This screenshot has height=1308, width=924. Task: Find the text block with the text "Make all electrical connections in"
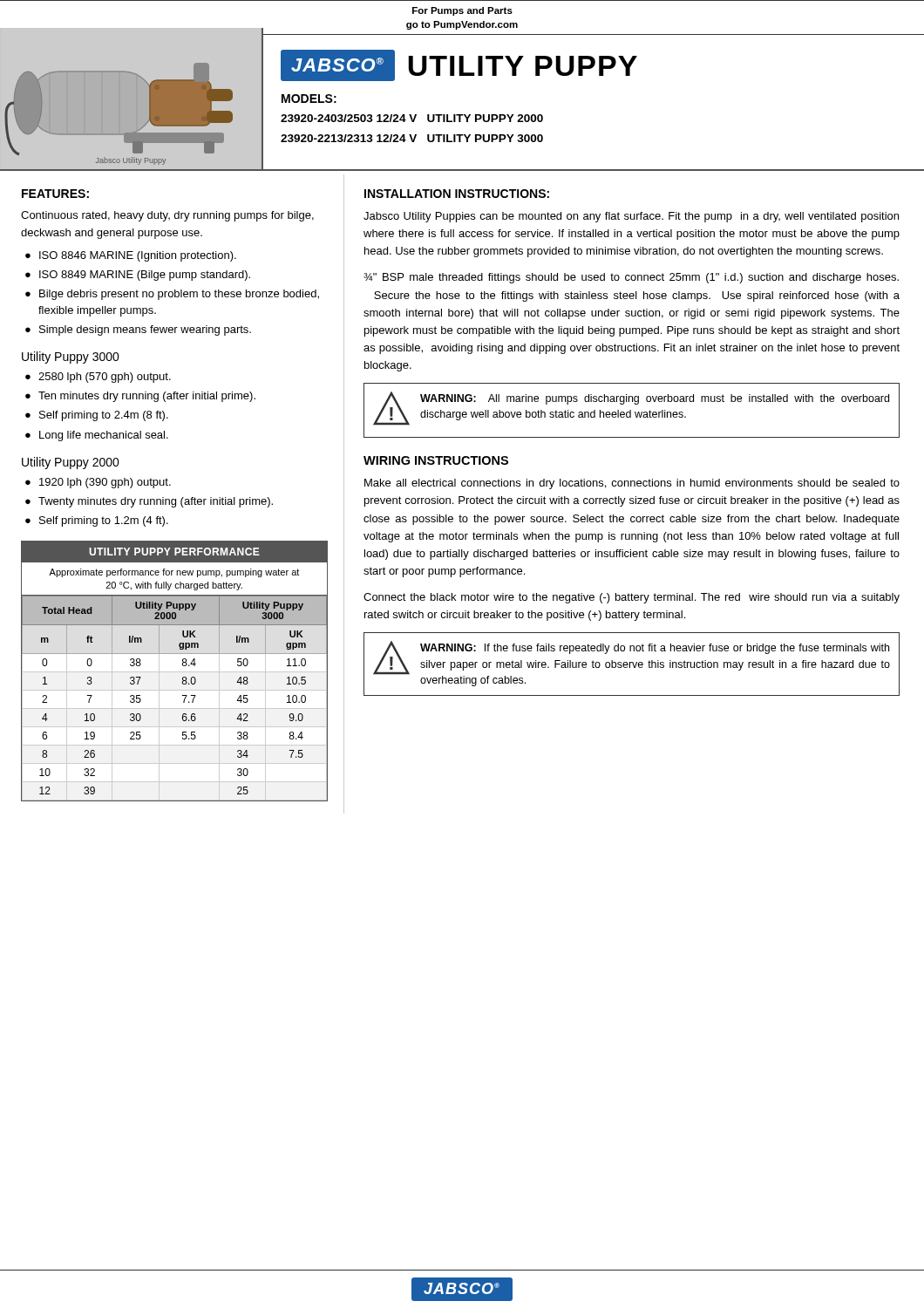(x=632, y=527)
